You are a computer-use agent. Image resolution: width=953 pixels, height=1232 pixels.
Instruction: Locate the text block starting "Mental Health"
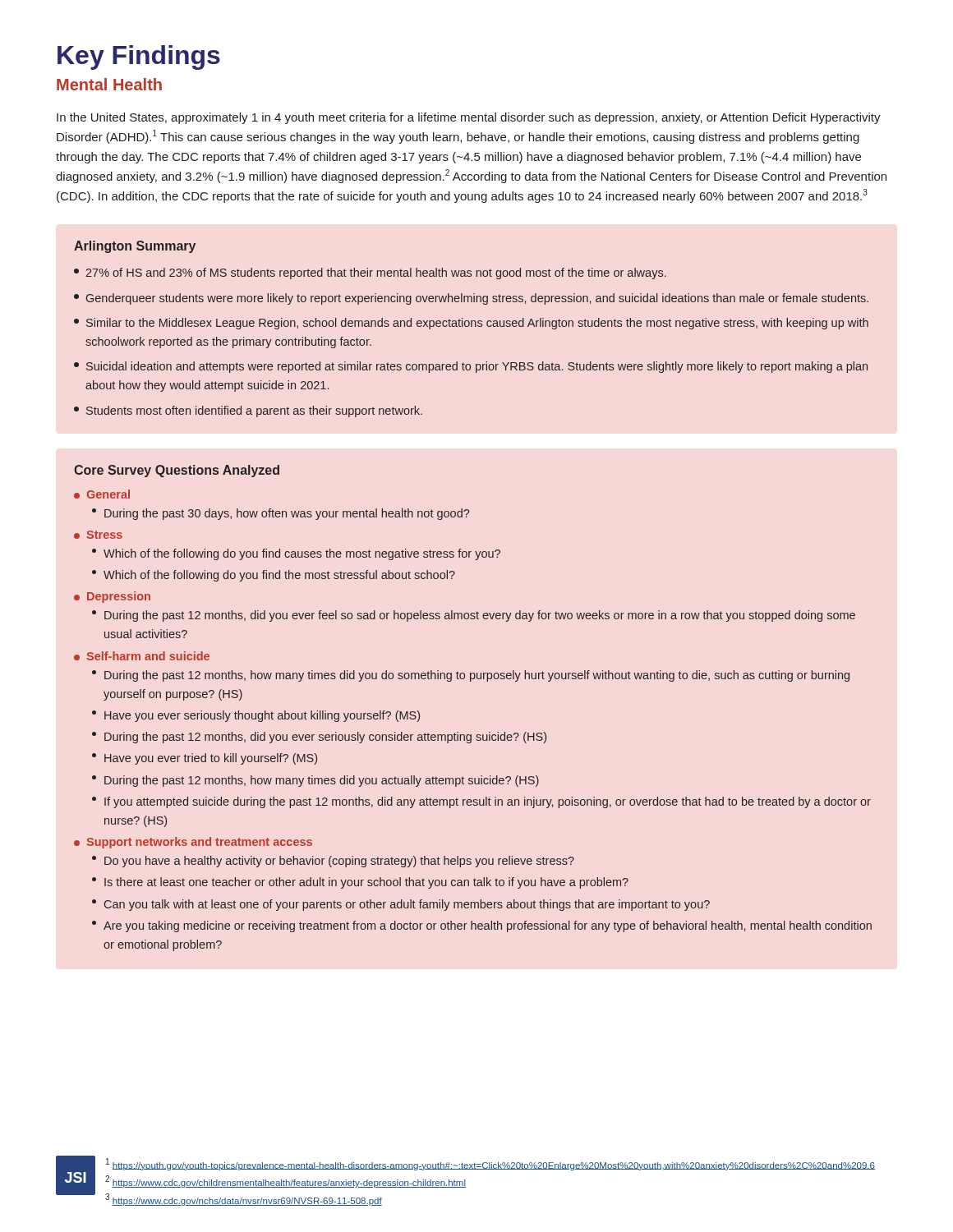pos(109,85)
